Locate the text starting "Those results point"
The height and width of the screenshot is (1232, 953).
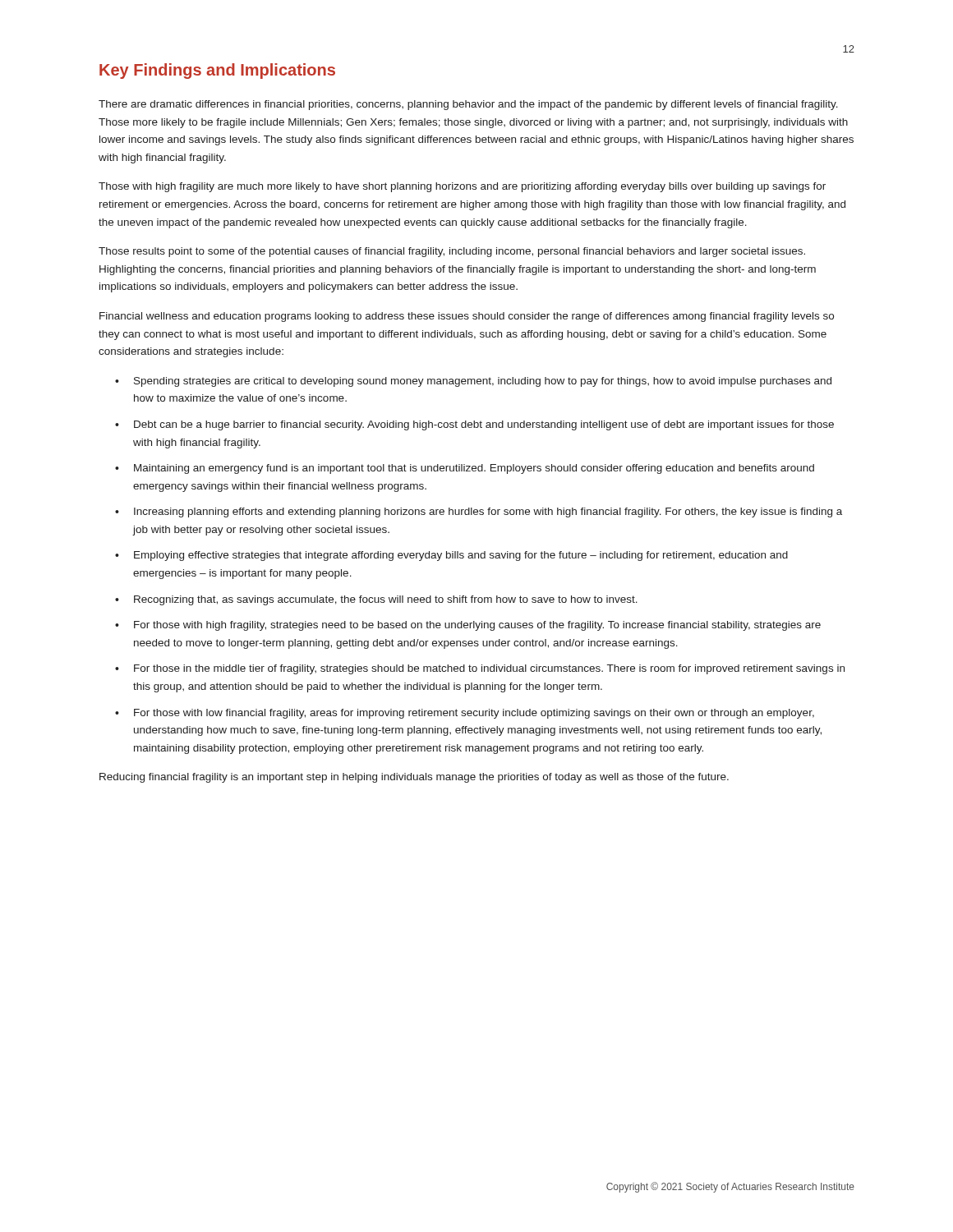pos(457,269)
